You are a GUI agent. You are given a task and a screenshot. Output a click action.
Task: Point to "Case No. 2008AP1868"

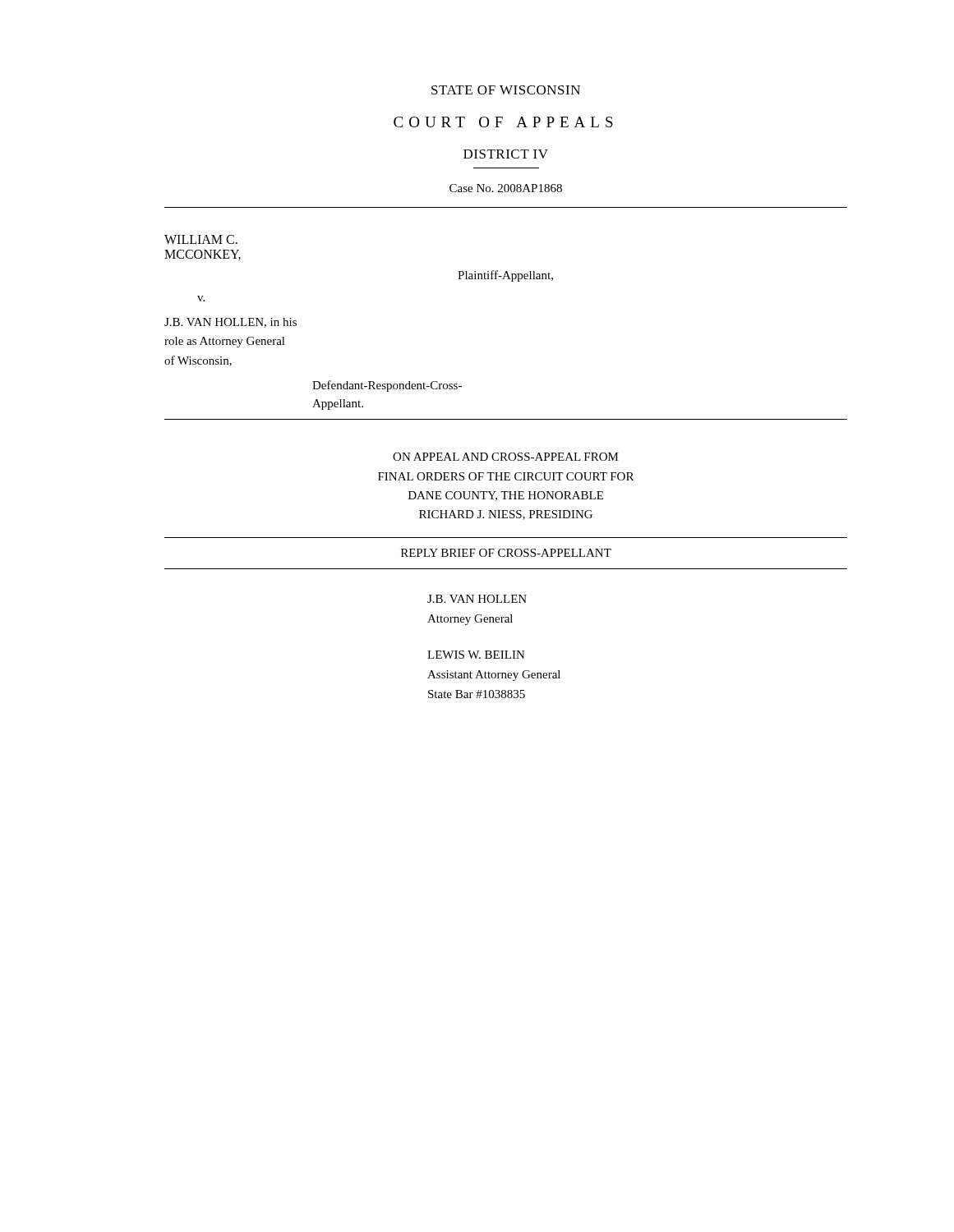pyautogui.click(x=506, y=188)
